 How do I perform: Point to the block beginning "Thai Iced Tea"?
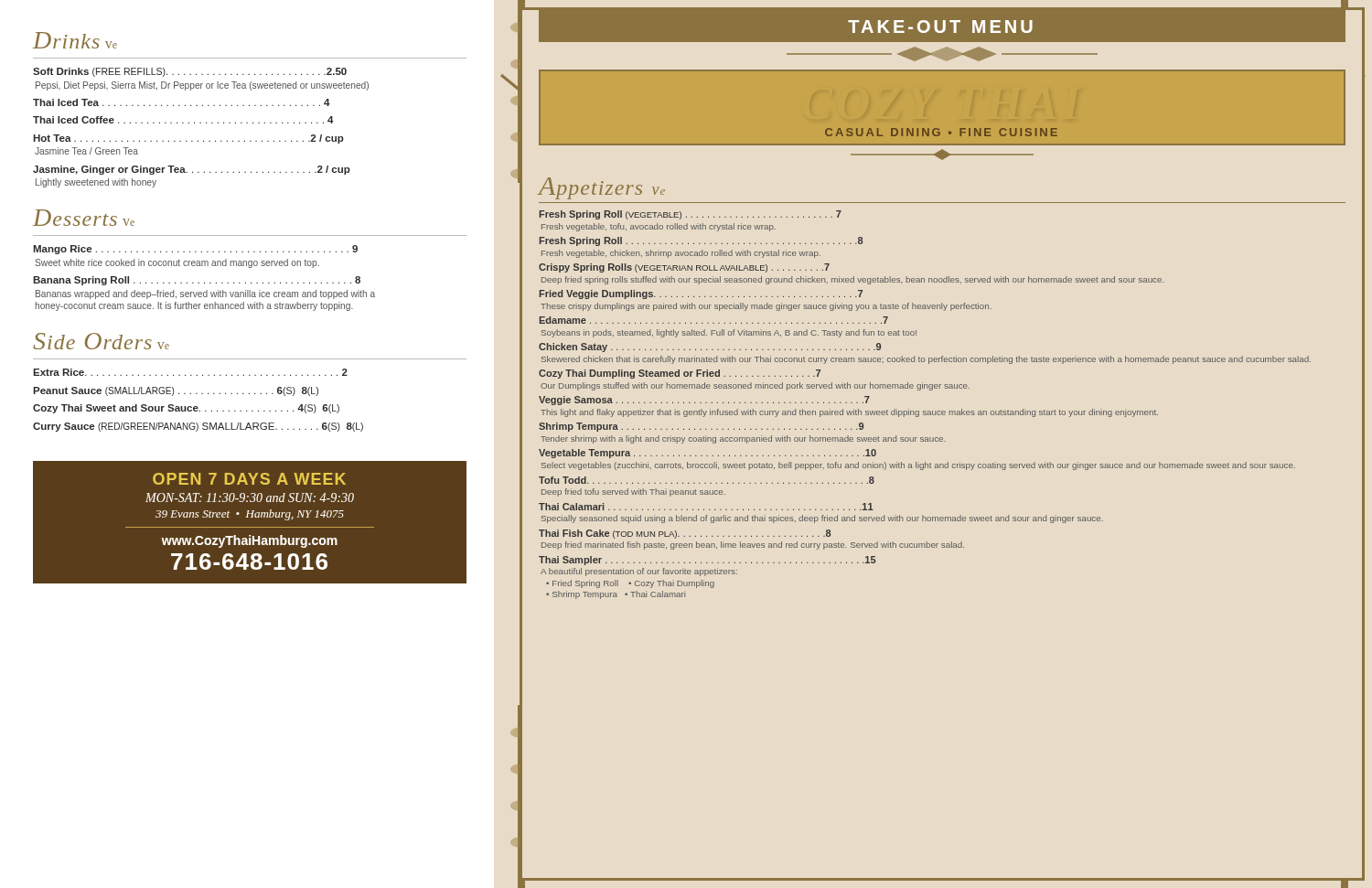click(181, 102)
